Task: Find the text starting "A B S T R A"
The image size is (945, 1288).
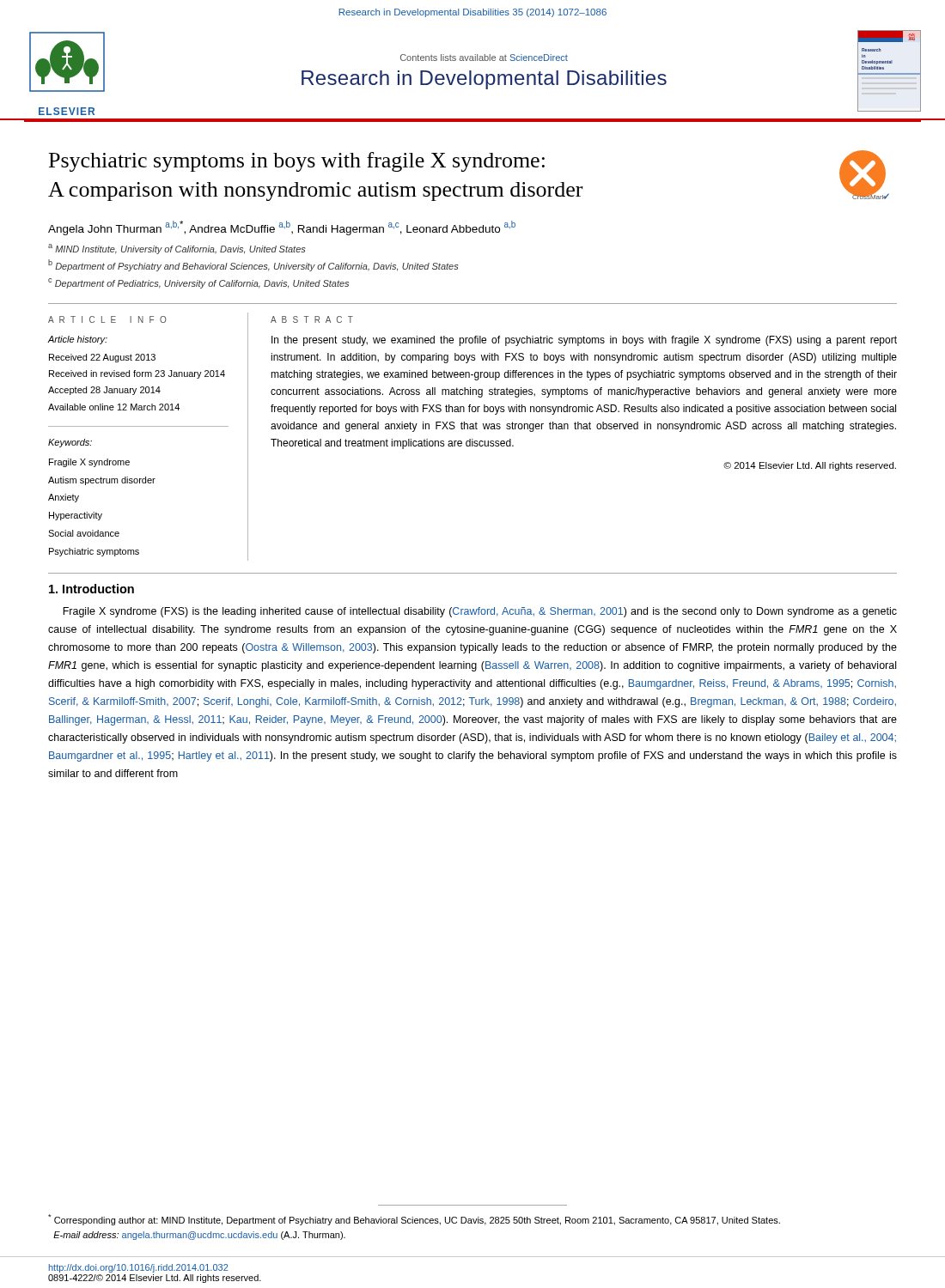Action: [x=313, y=319]
